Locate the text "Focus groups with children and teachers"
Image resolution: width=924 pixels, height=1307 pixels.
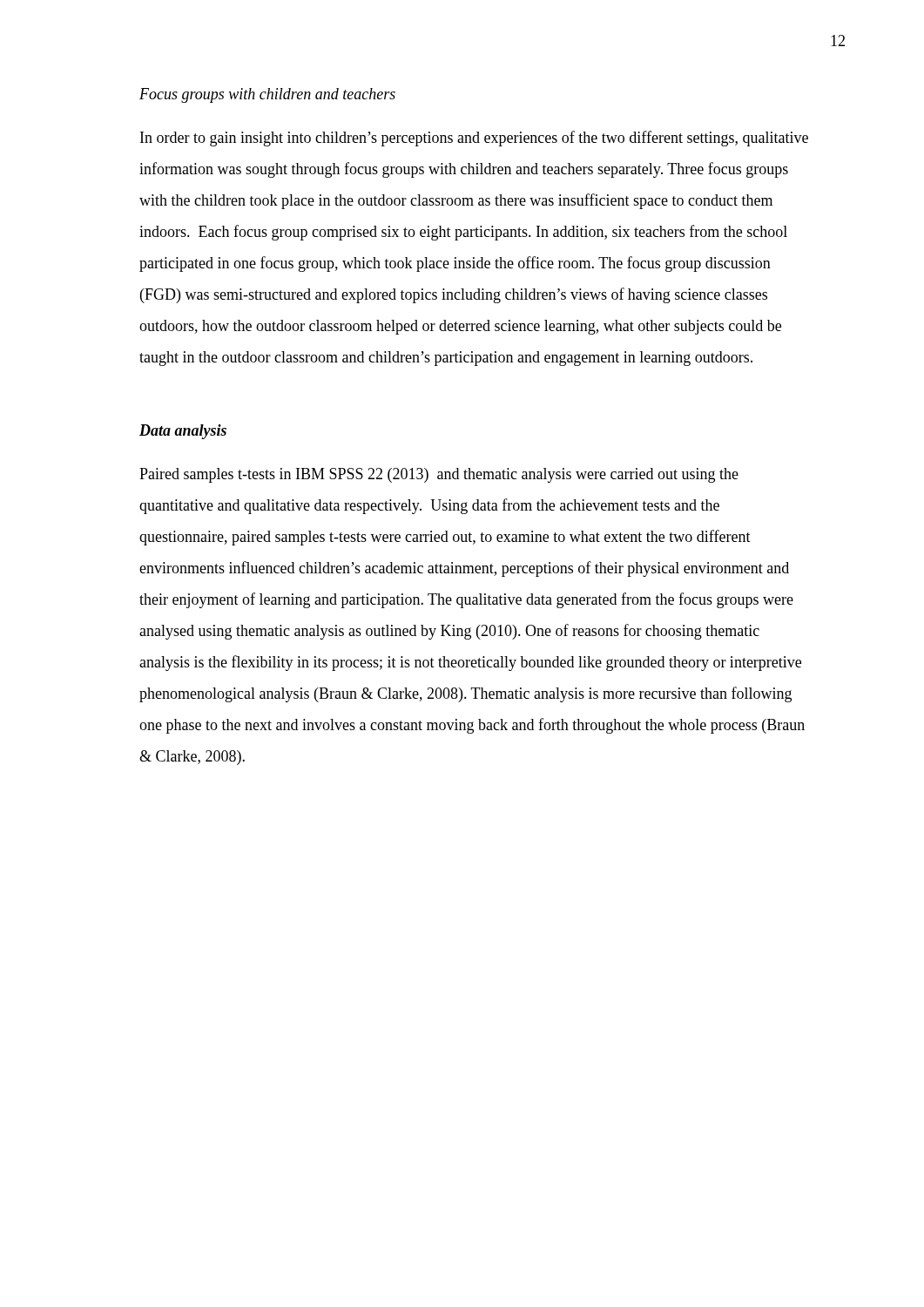(267, 94)
